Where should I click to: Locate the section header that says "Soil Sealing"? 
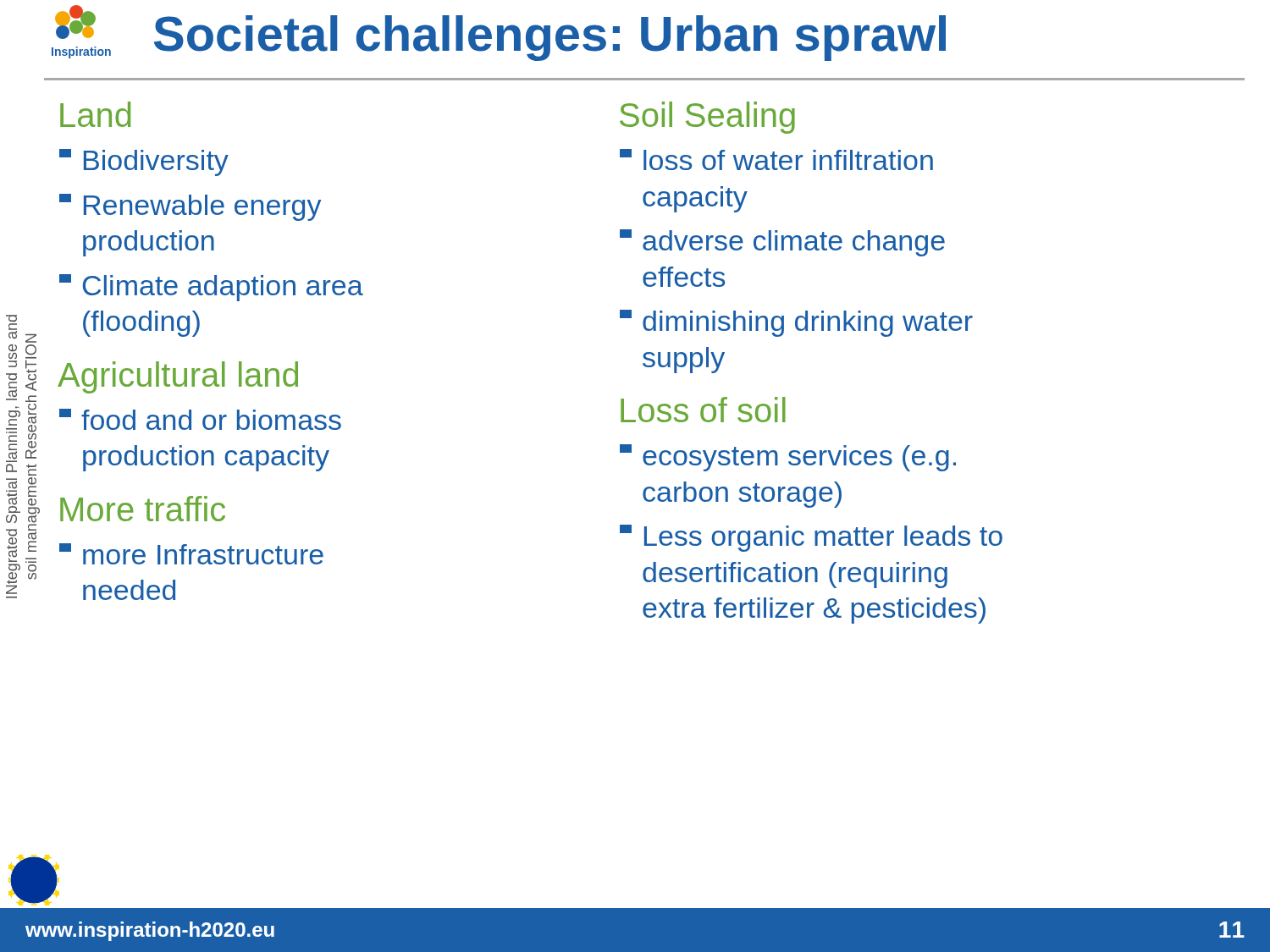(707, 118)
